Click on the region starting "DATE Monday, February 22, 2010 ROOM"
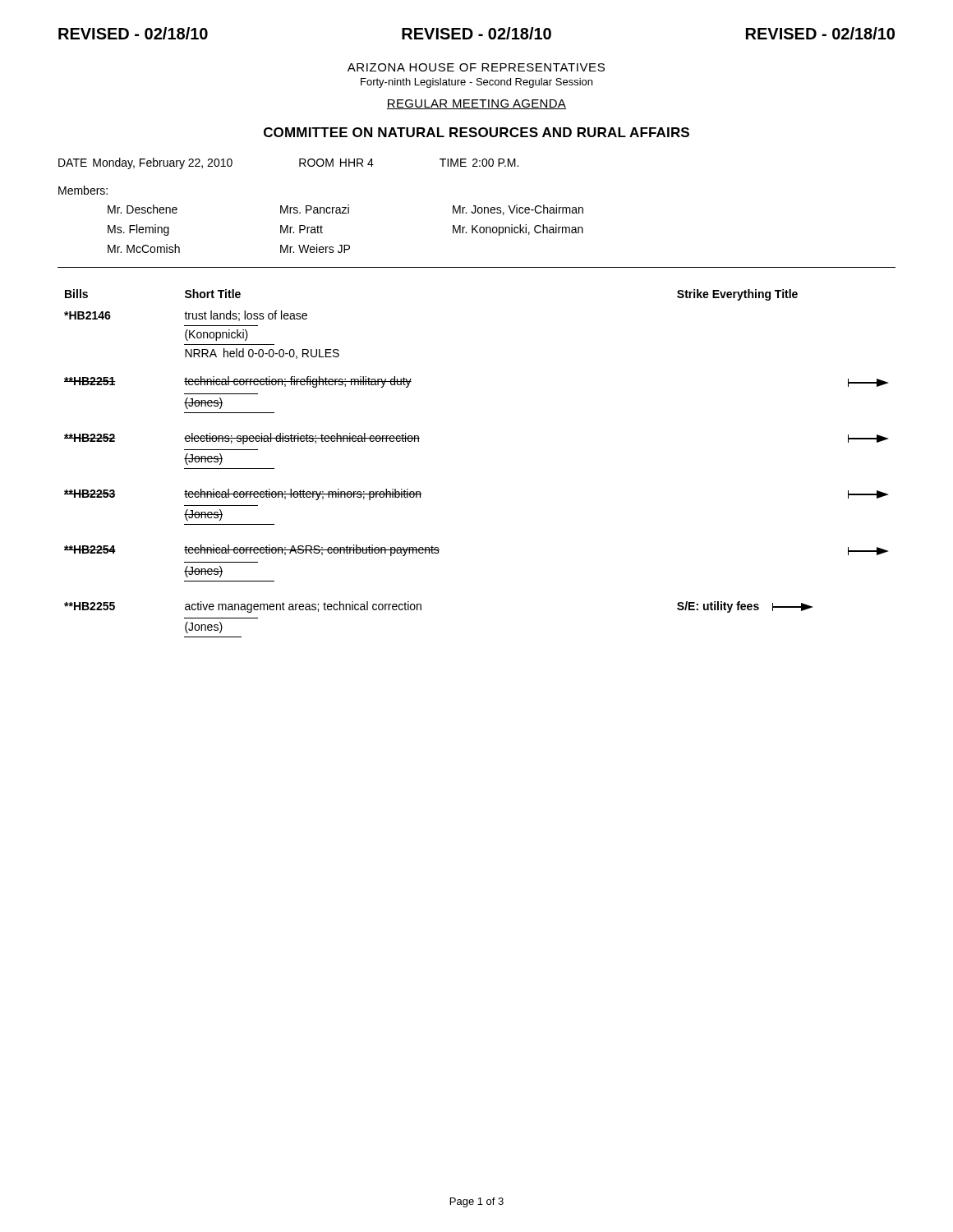Viewport: 953px width, 1232px height. click(289, 163)
